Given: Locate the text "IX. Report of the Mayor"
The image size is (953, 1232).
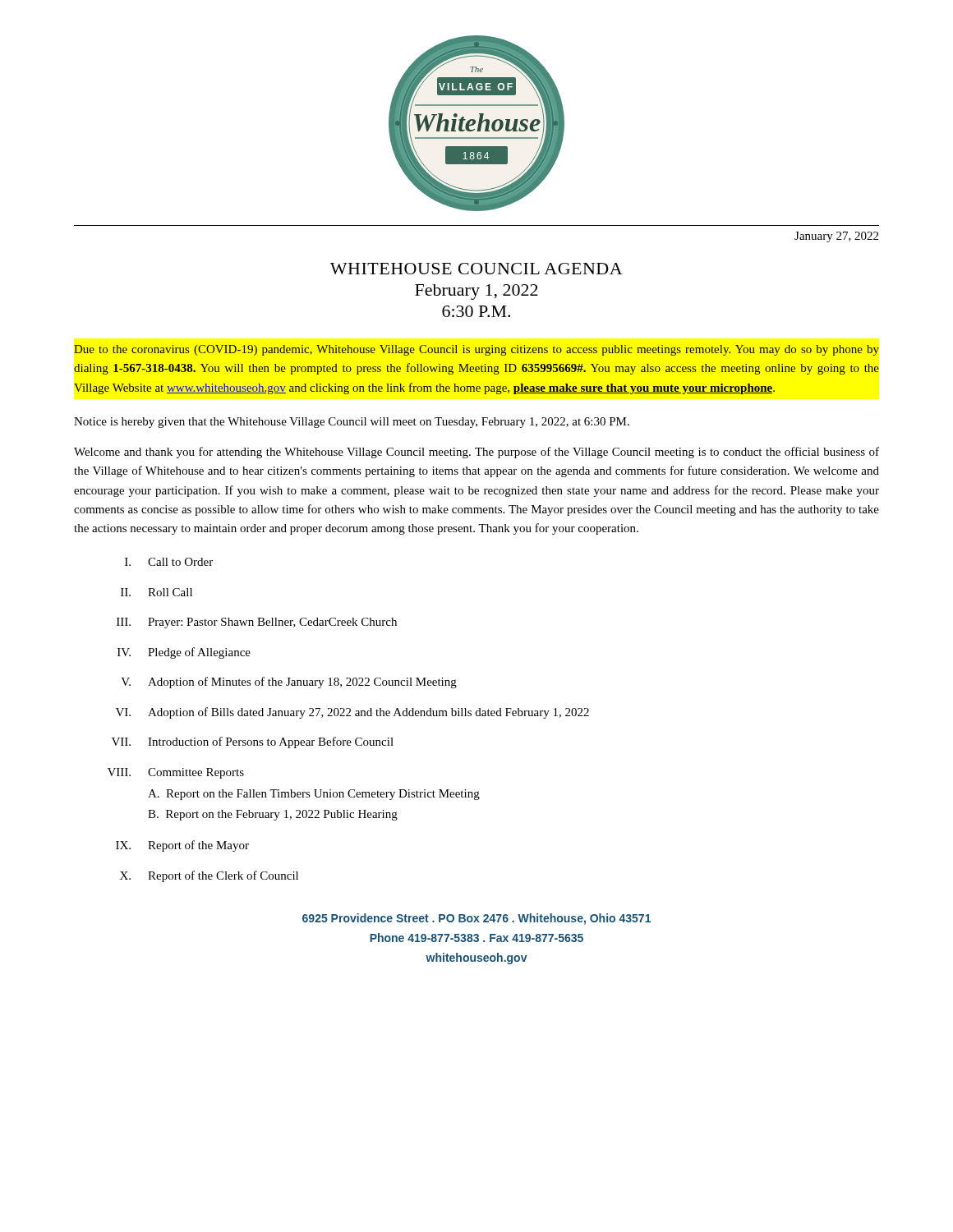Looking at the screenshot, I should coord(182,846).
